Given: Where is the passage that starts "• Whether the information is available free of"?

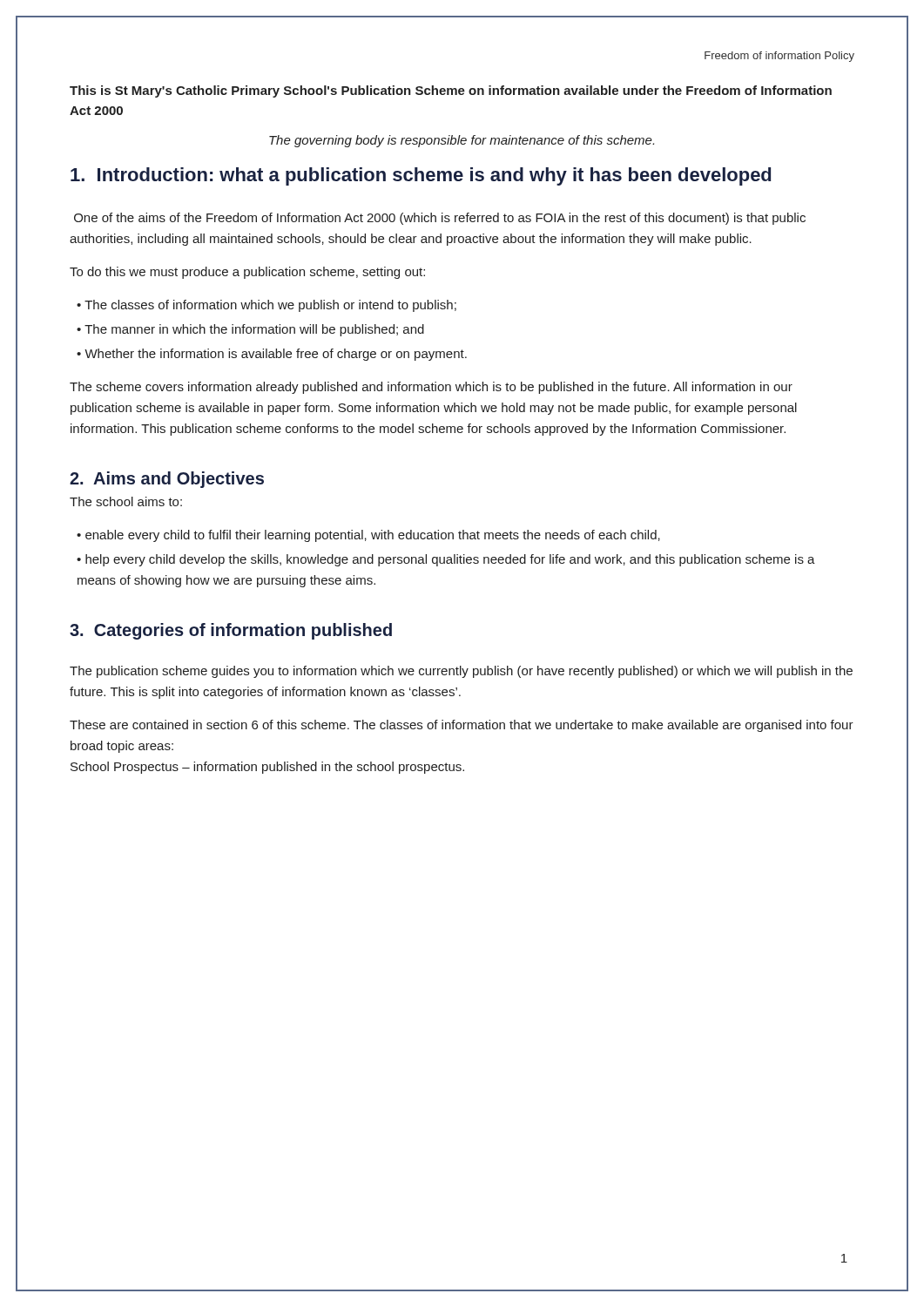Looking at the screenshot, I should (x=272, y=353).
